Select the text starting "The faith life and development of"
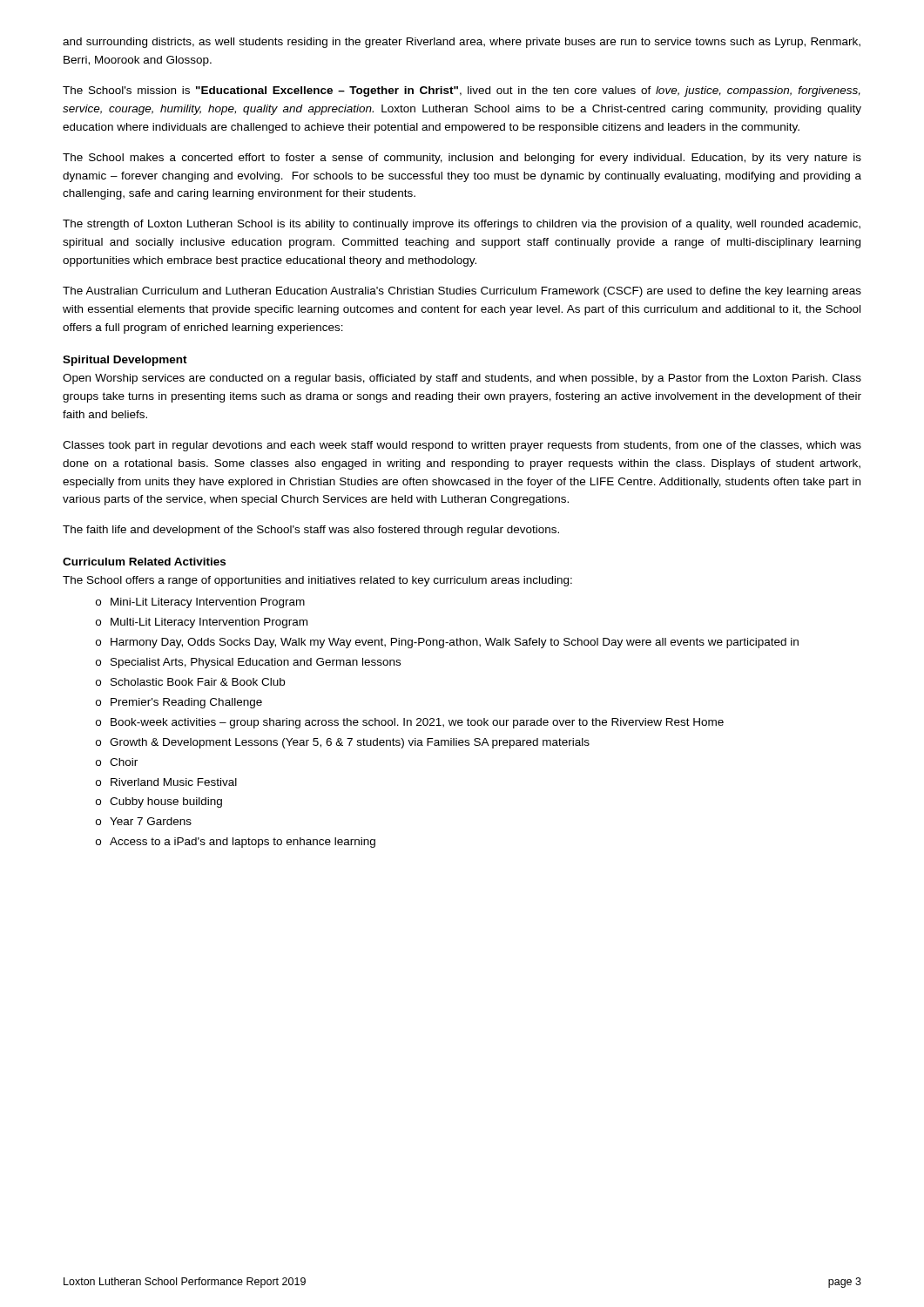Screen dimensions: 1307x924 point(462,531)
